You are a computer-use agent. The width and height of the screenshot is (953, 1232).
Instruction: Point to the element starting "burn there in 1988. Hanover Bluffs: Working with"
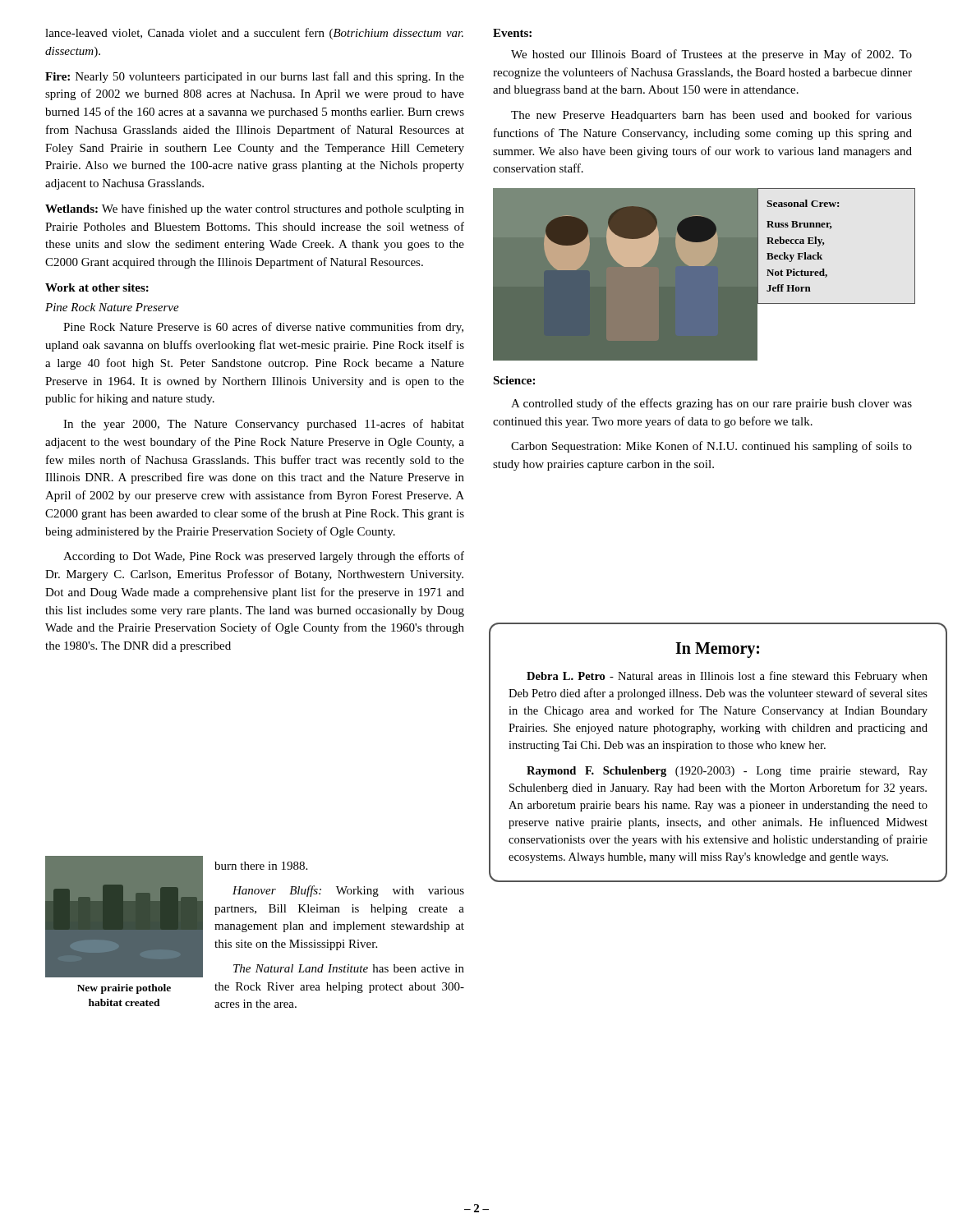point(339,936)
